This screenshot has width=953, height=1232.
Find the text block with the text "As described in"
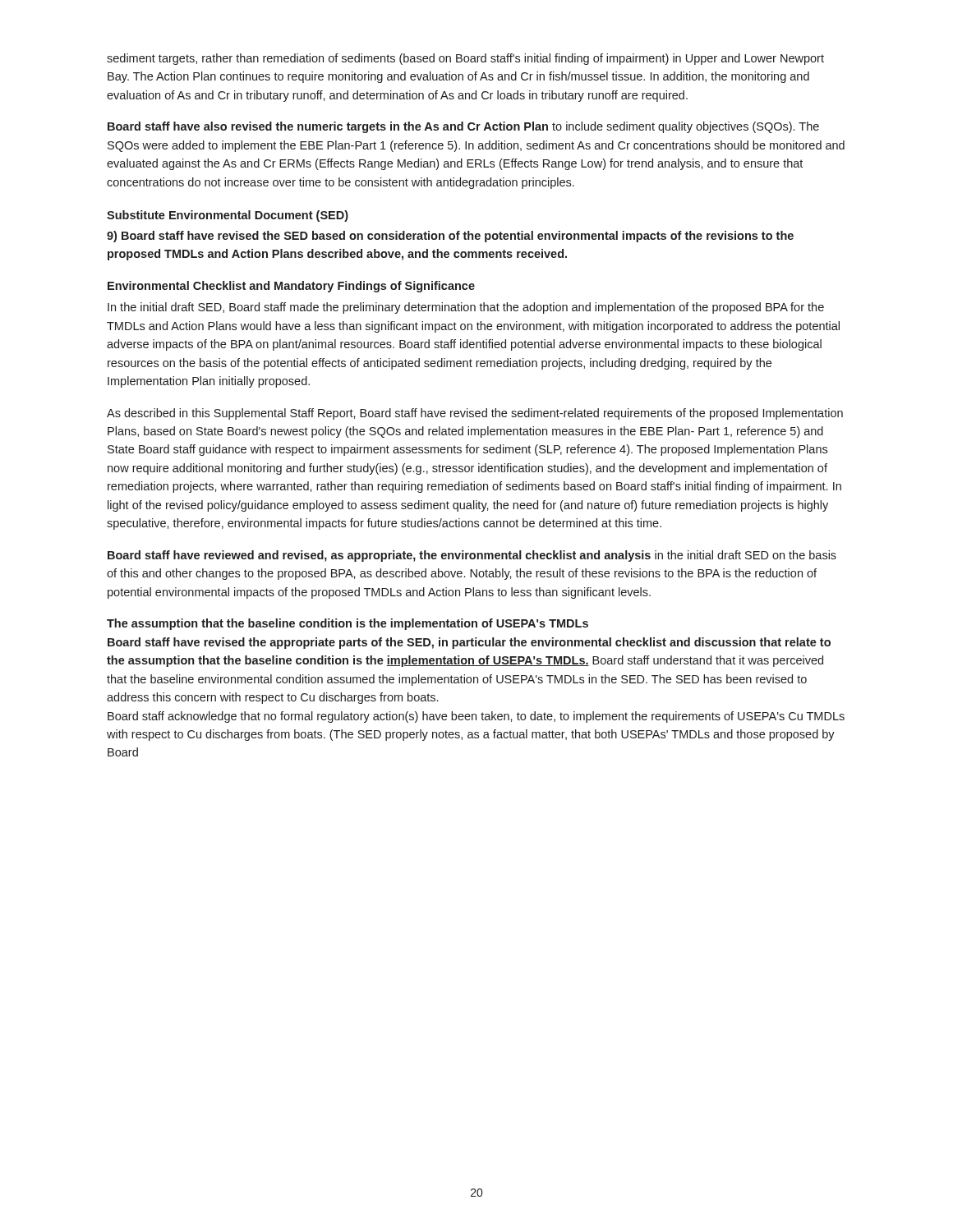tap(476, 468)
